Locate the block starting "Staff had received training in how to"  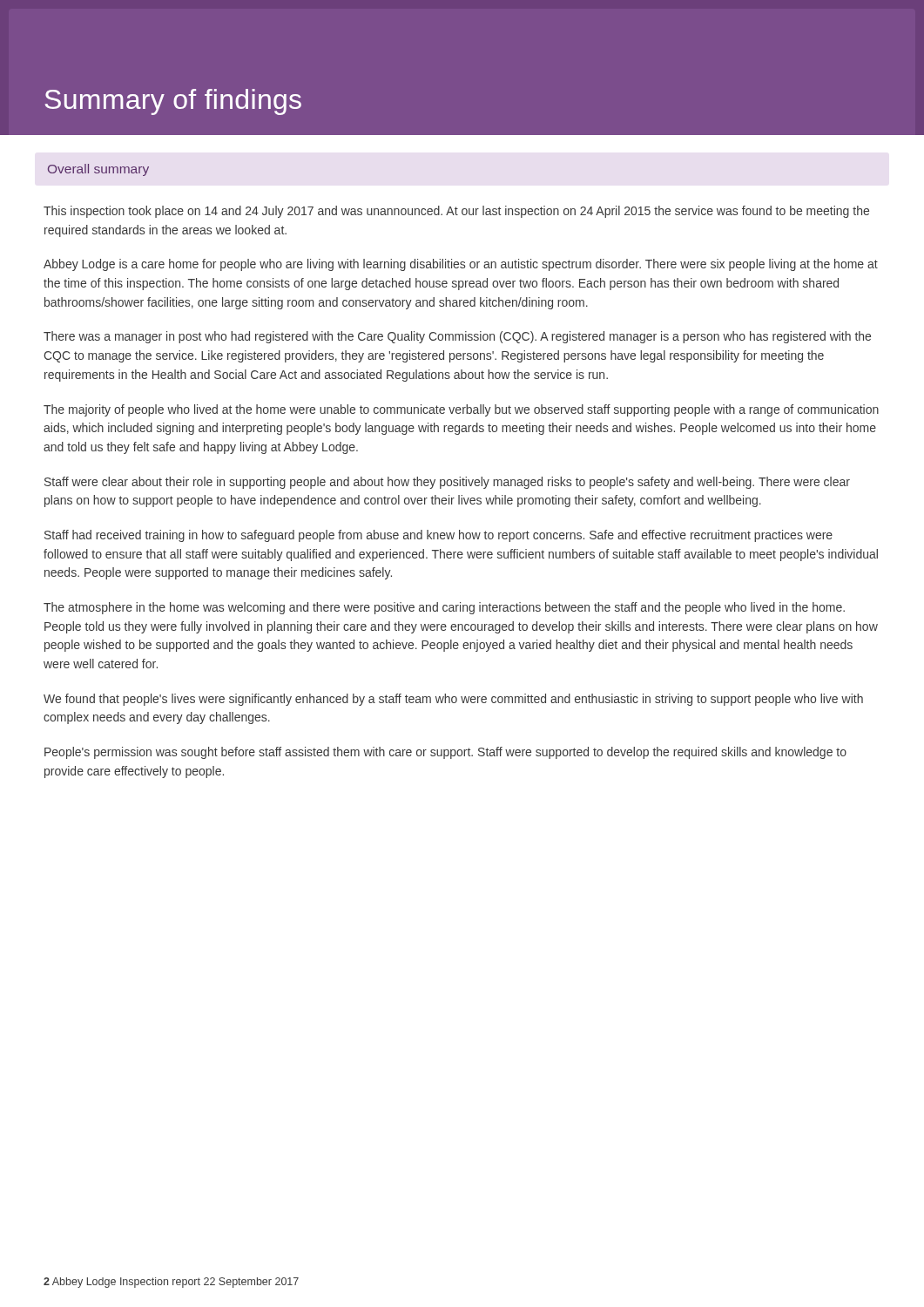tap(461, 554)
